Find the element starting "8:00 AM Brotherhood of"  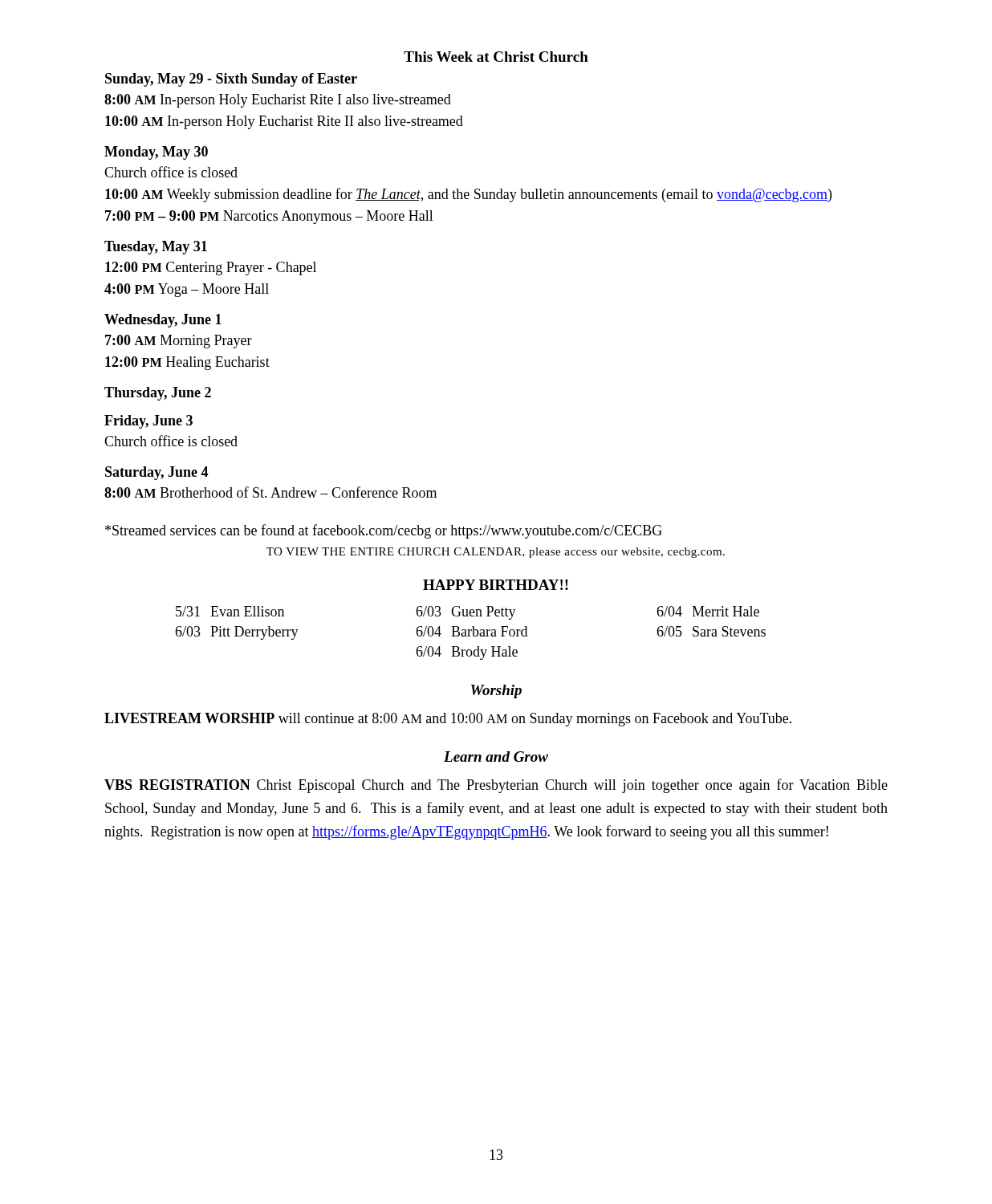coord(271,493)
